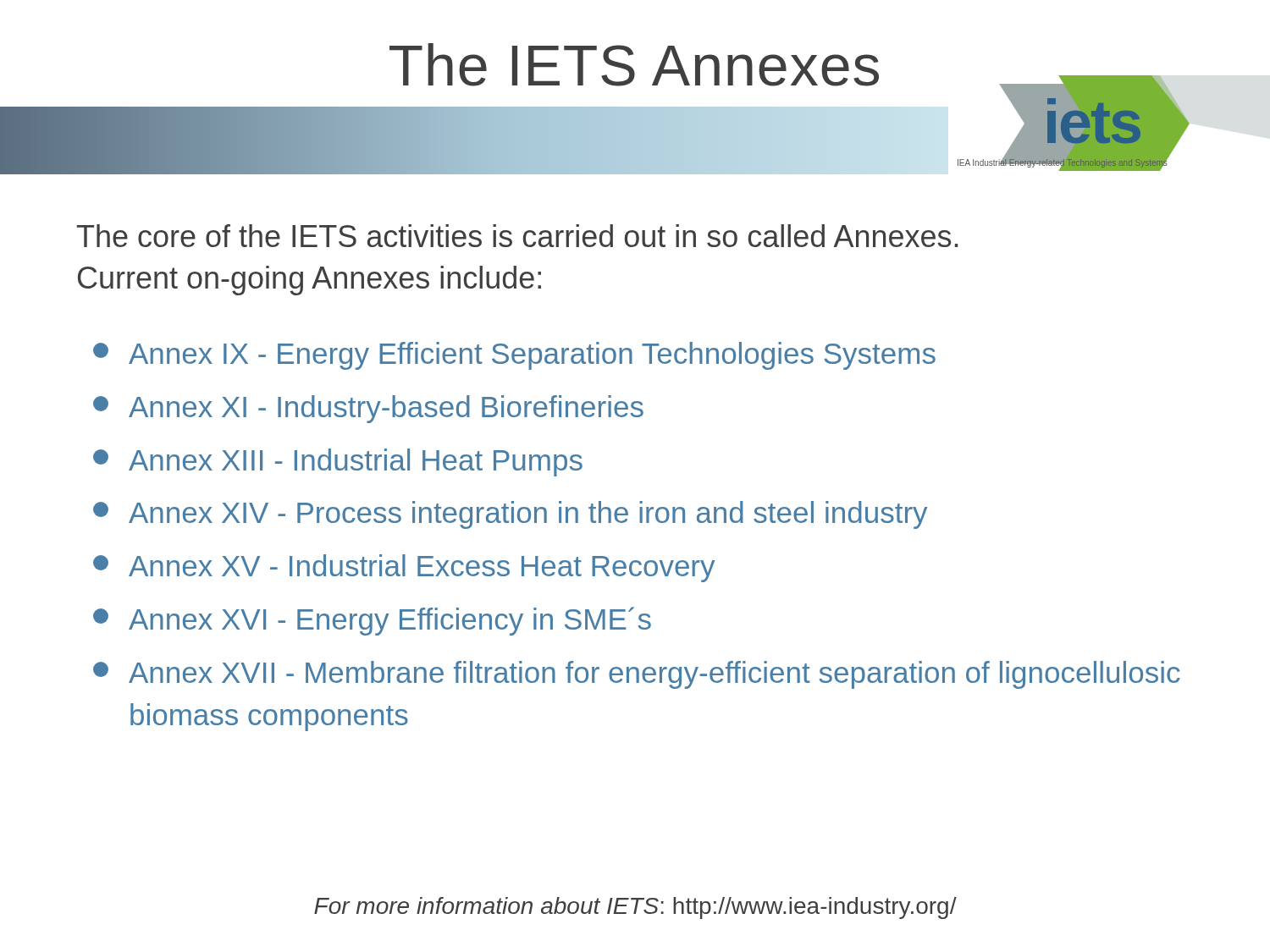Viewport: 1270px width, 952px height.
Task: Navigate to the element starting "The core of the IETS activities is carried"
Action: (518, 257)
